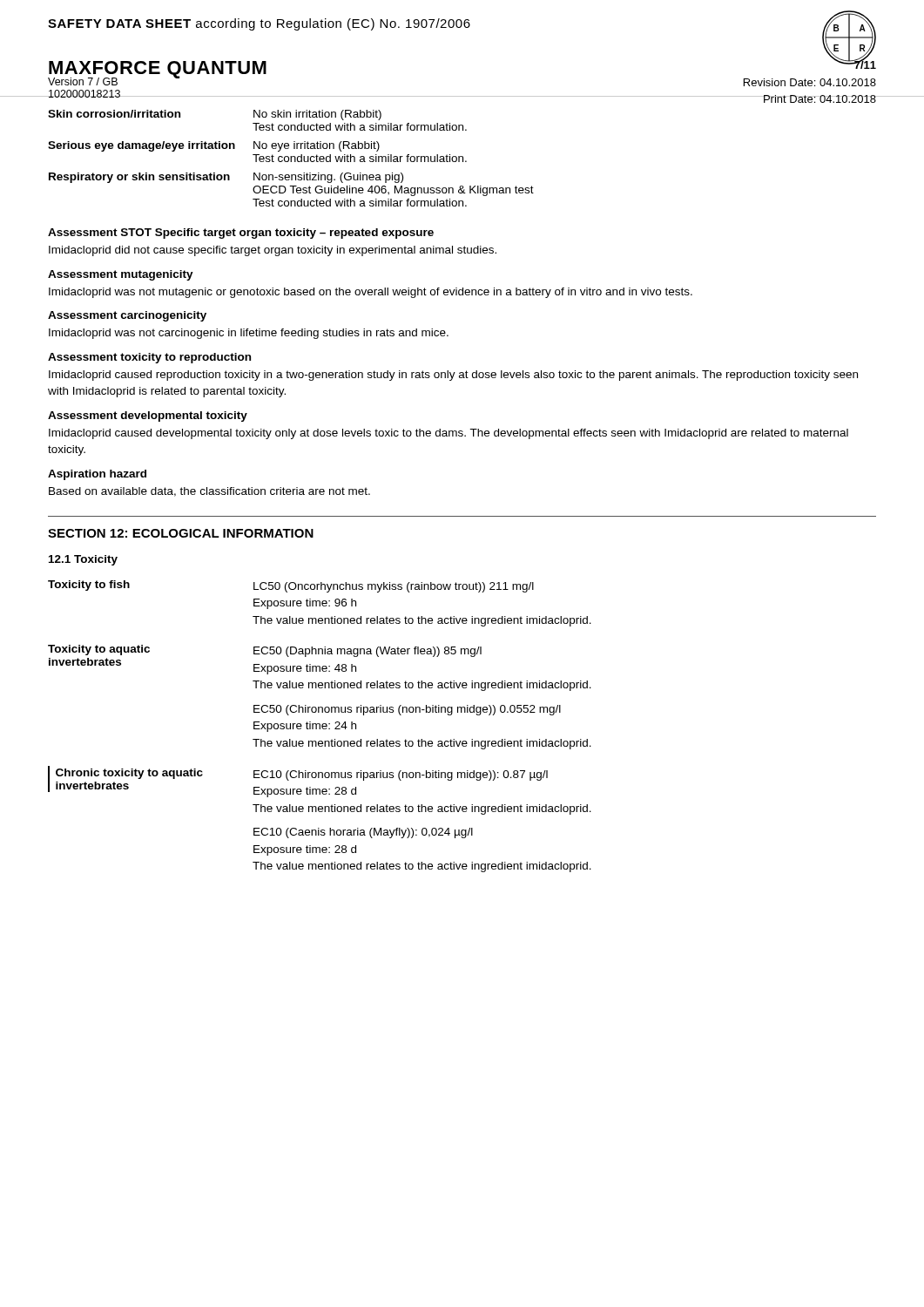This screenshot has width=924, height=1307.
Task: Where is the passage that starts "Imidacloprid was not carcinogenic in lifetime feeding"?
Action: (x=249, y=333)
